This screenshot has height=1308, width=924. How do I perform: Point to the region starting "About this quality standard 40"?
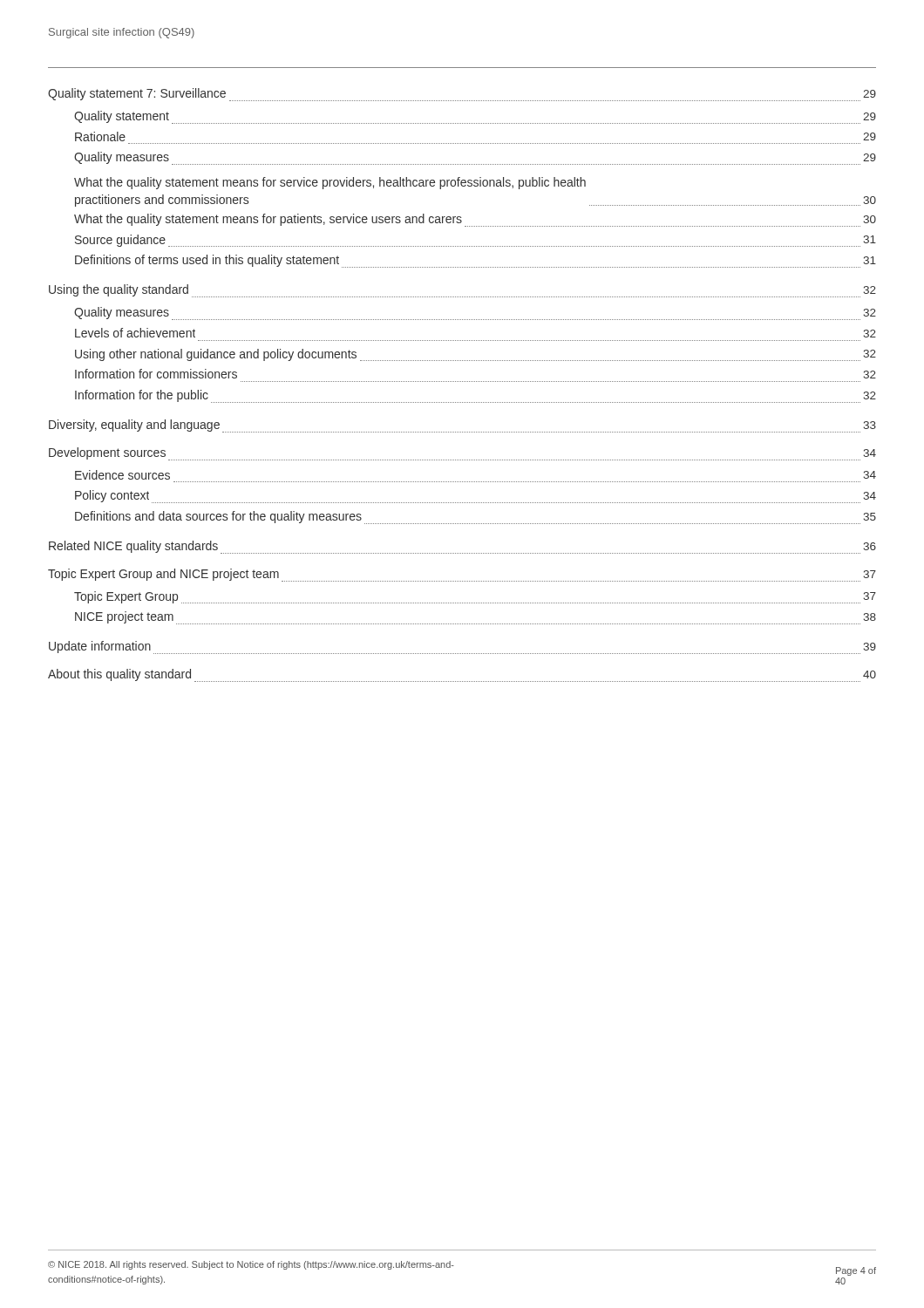(462, 675)
